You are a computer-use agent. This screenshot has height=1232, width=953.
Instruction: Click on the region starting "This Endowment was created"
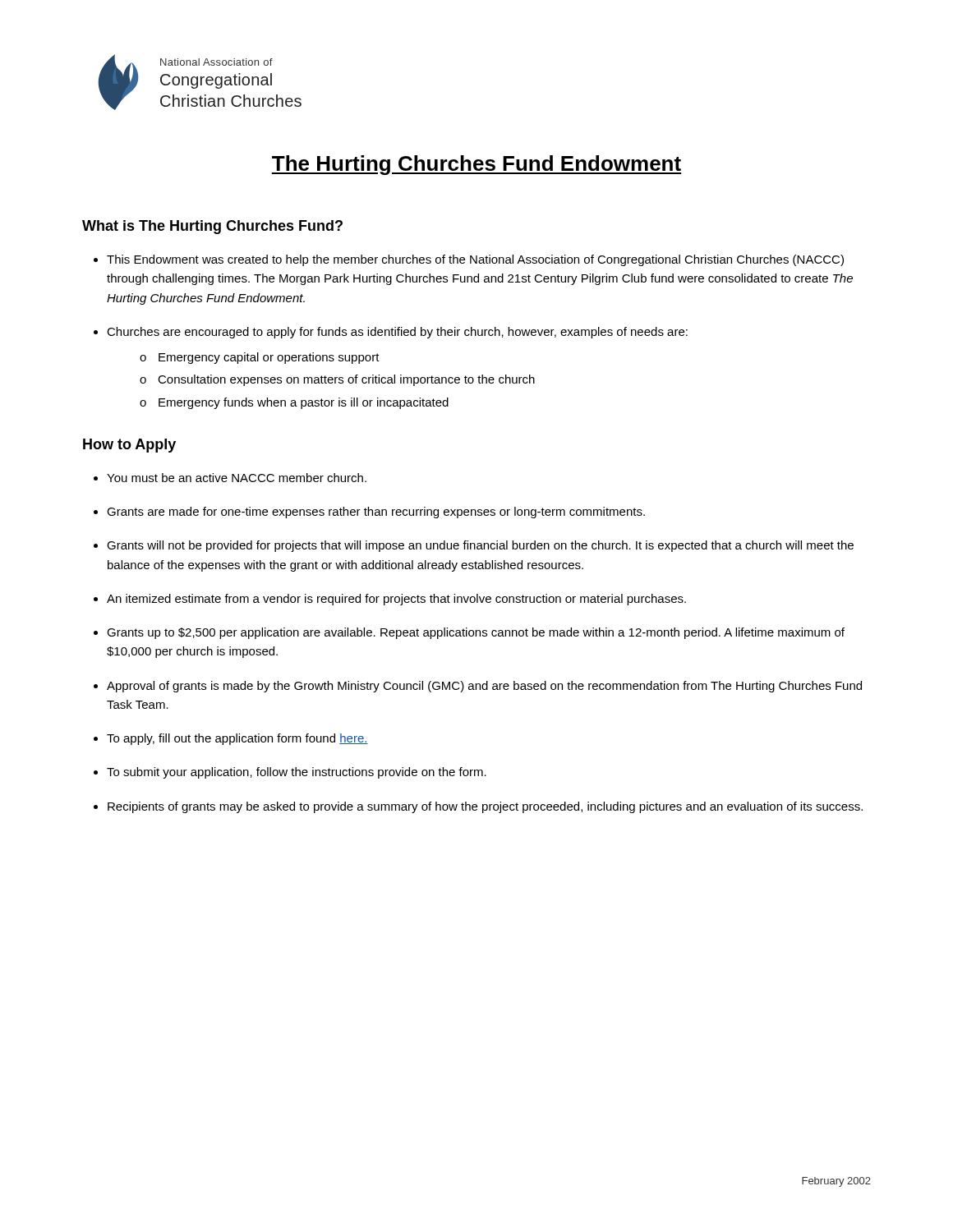(480, 278)
